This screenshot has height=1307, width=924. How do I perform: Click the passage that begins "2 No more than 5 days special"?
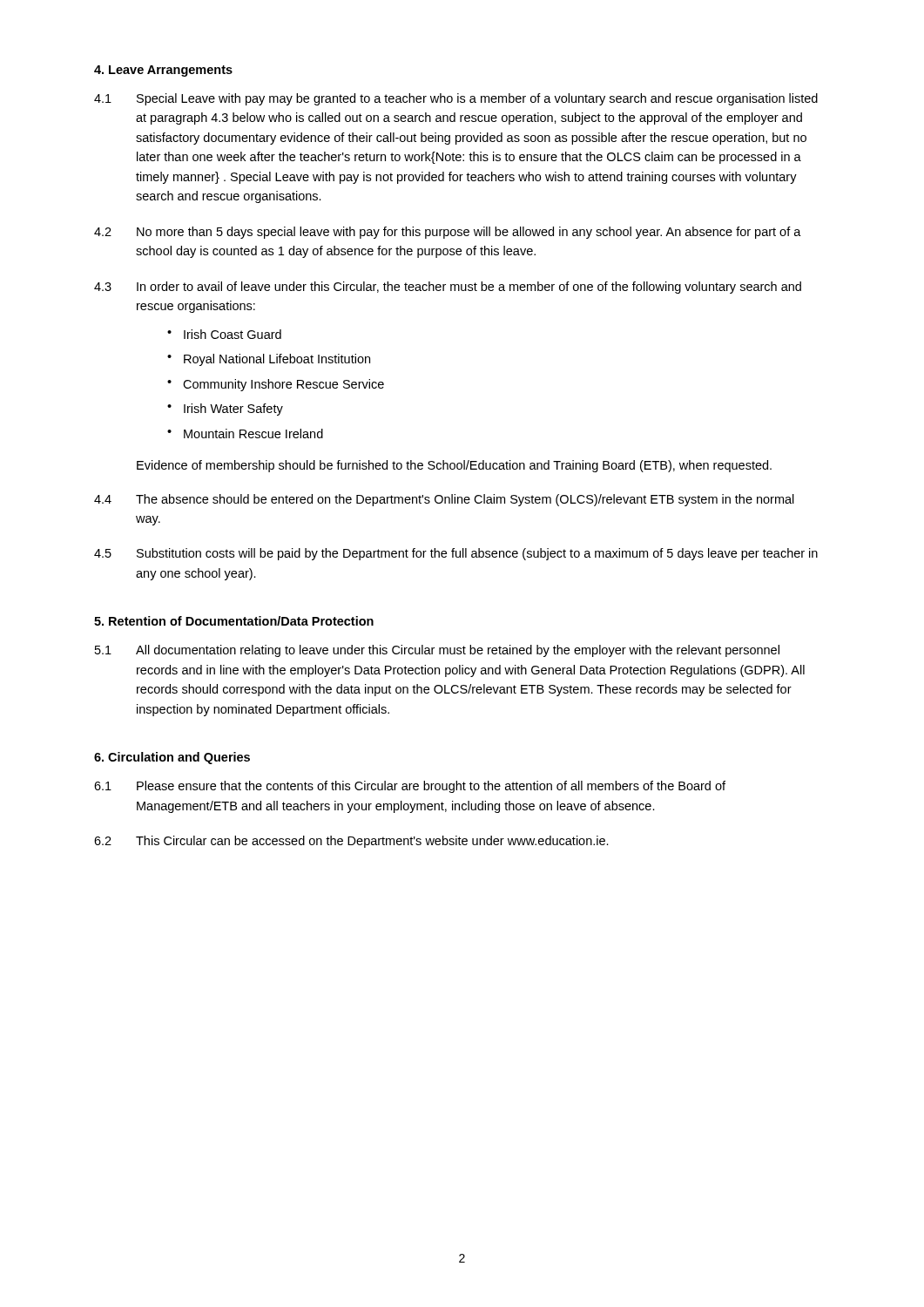point(457,242)
